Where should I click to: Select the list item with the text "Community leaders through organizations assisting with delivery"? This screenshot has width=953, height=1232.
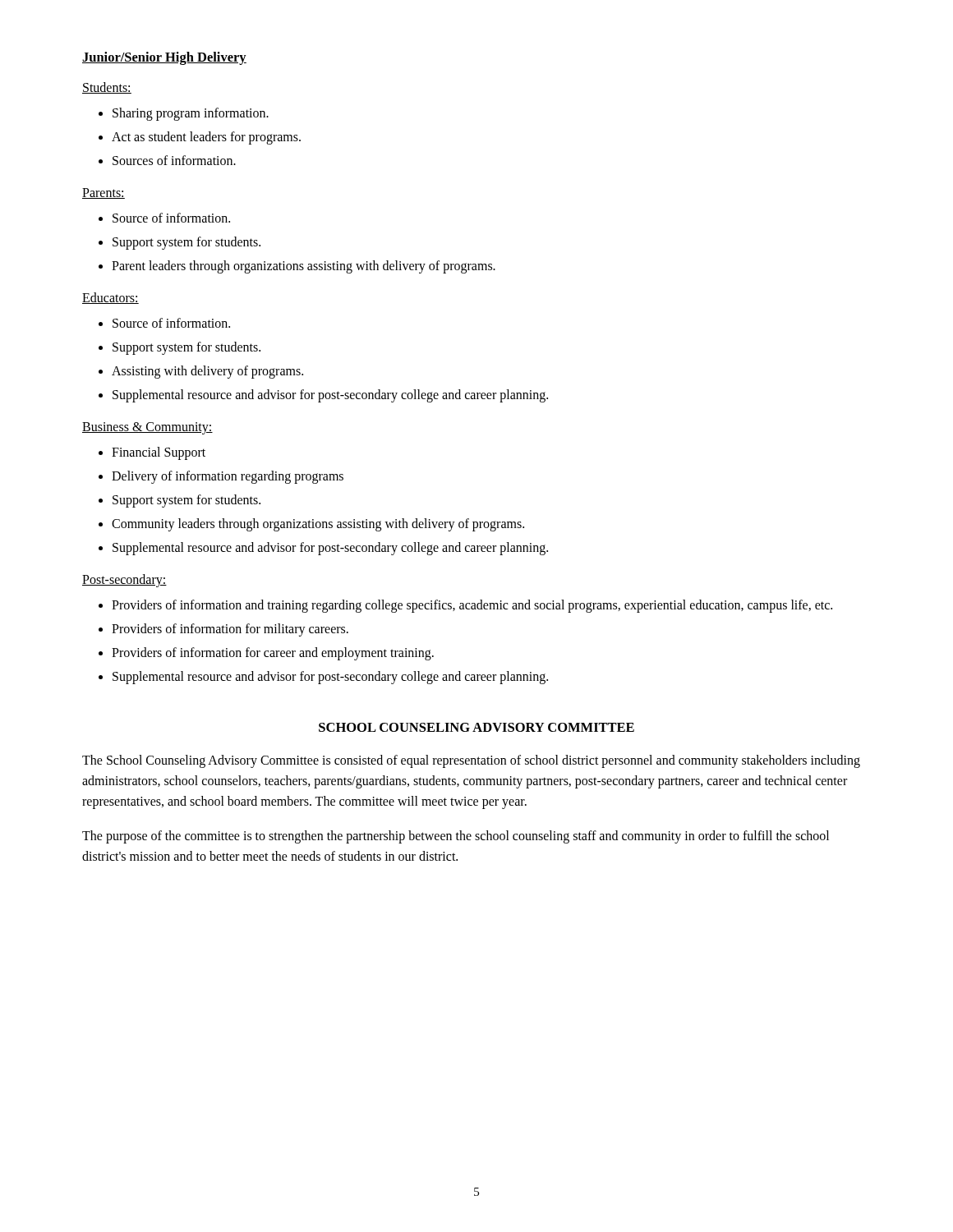pos(491,524)
